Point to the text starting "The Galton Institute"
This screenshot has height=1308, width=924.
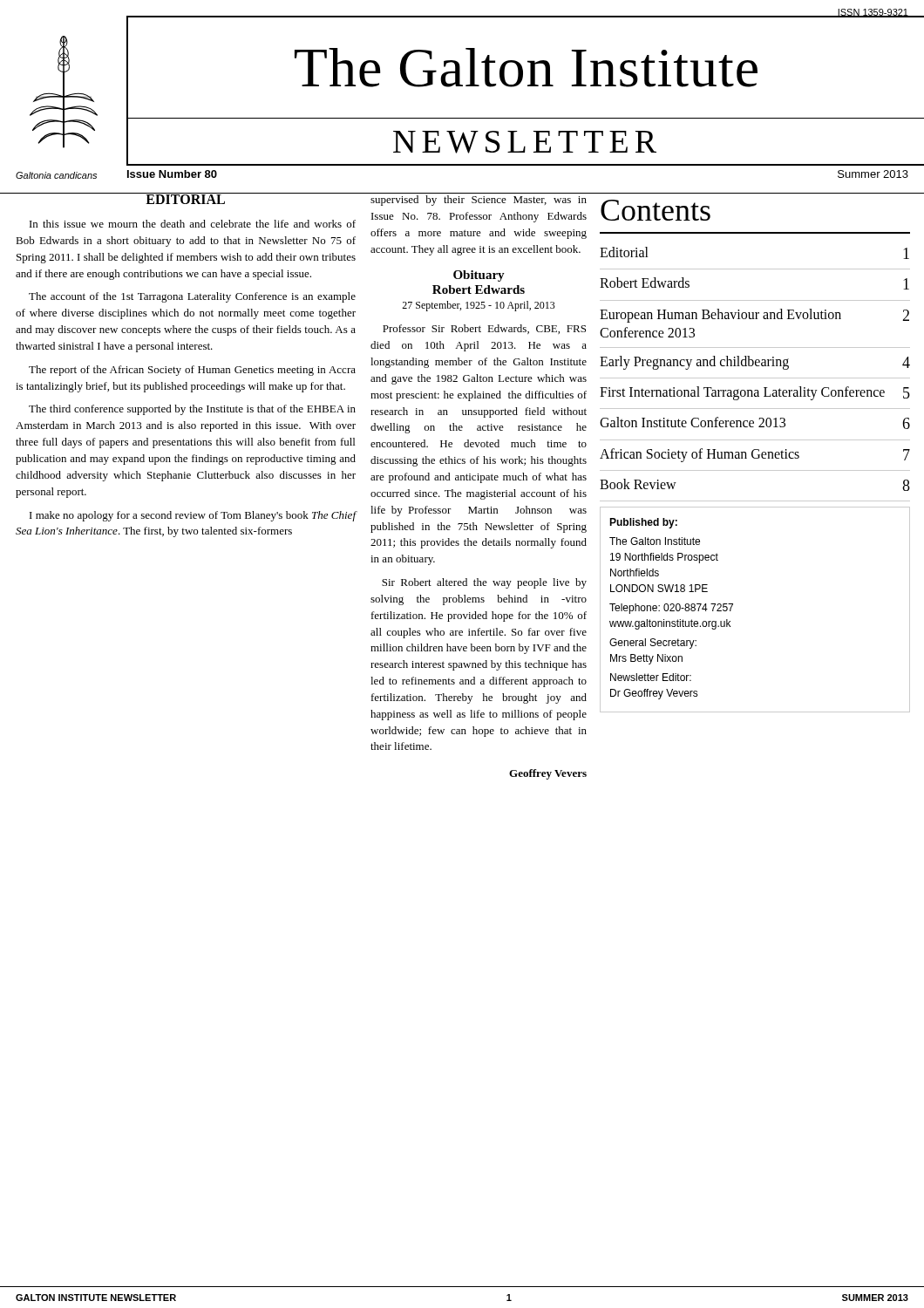[527, 68]
